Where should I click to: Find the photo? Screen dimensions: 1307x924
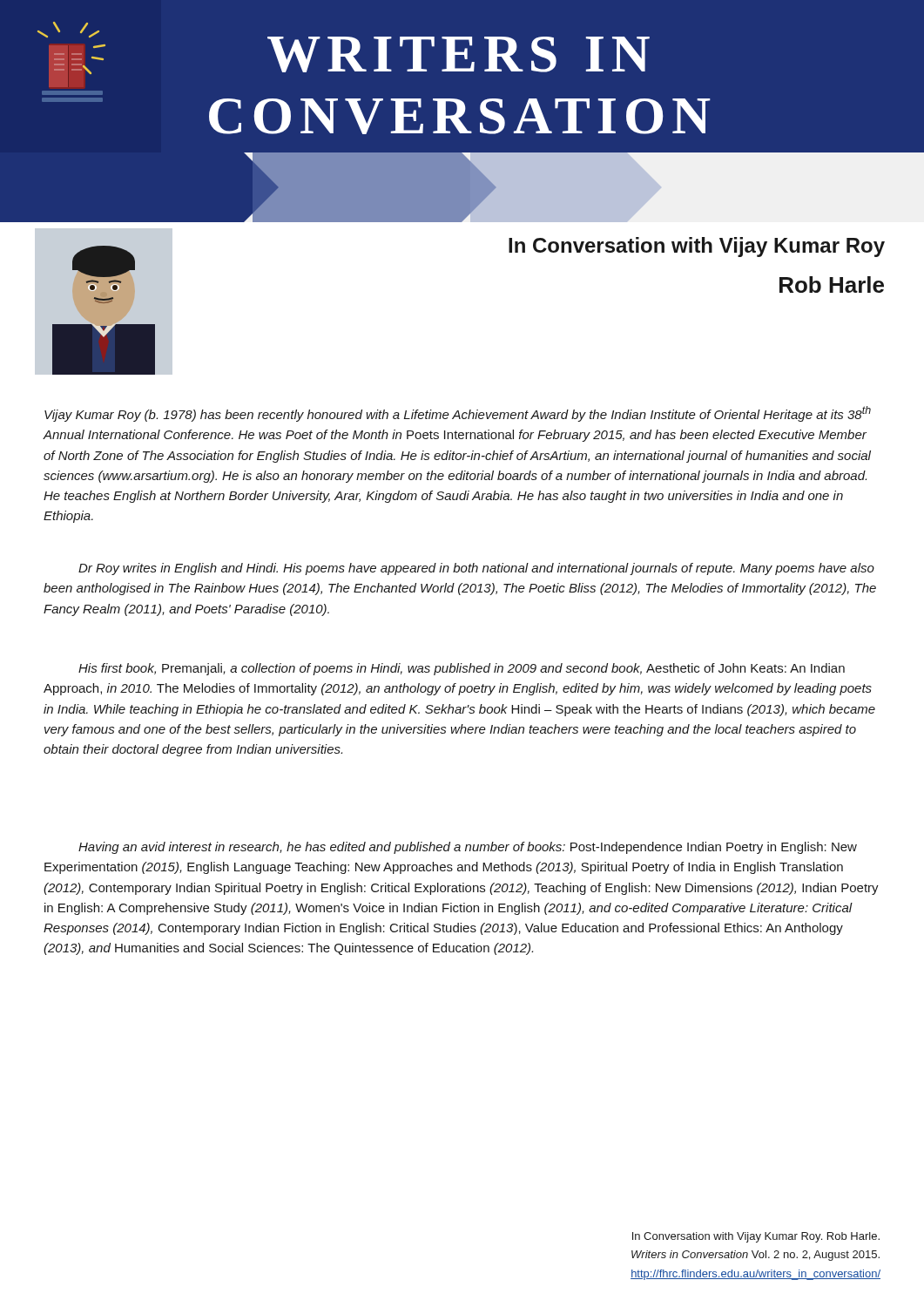104,302
